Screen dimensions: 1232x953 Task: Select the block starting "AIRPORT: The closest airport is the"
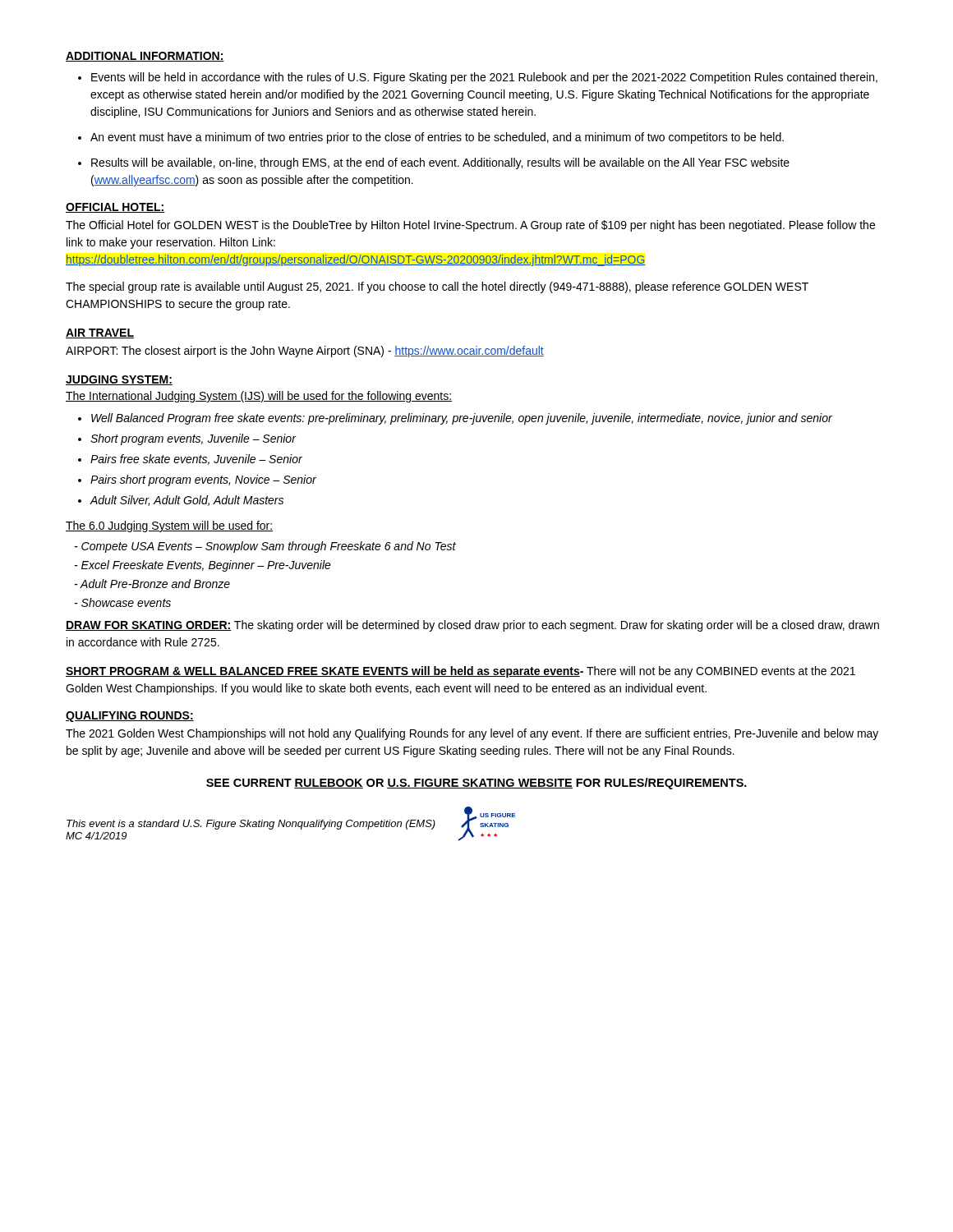[305, 351]
